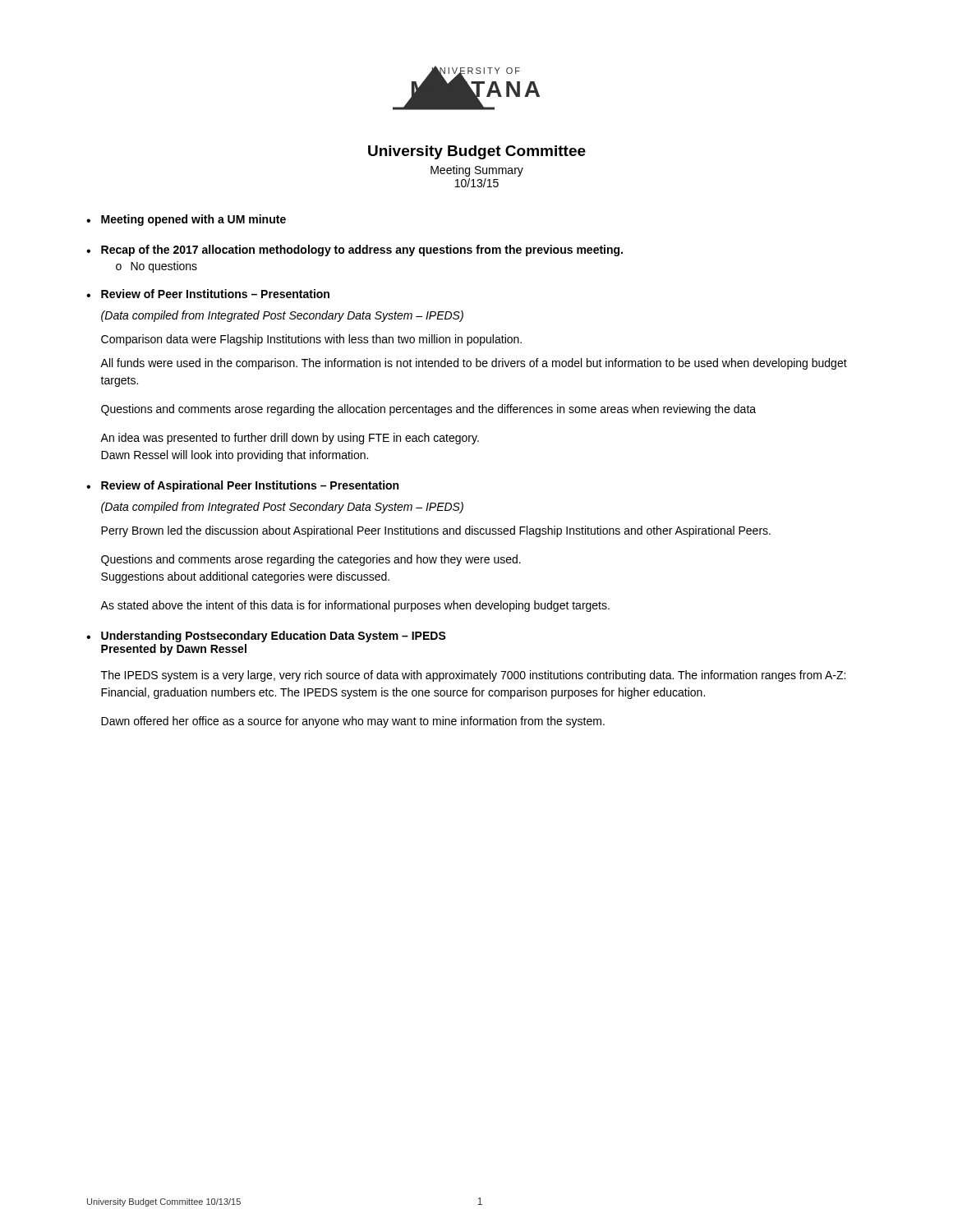
Task: Click on the passage starting "• Meeting opened with a UM minute"
Action: pos(186,220)
